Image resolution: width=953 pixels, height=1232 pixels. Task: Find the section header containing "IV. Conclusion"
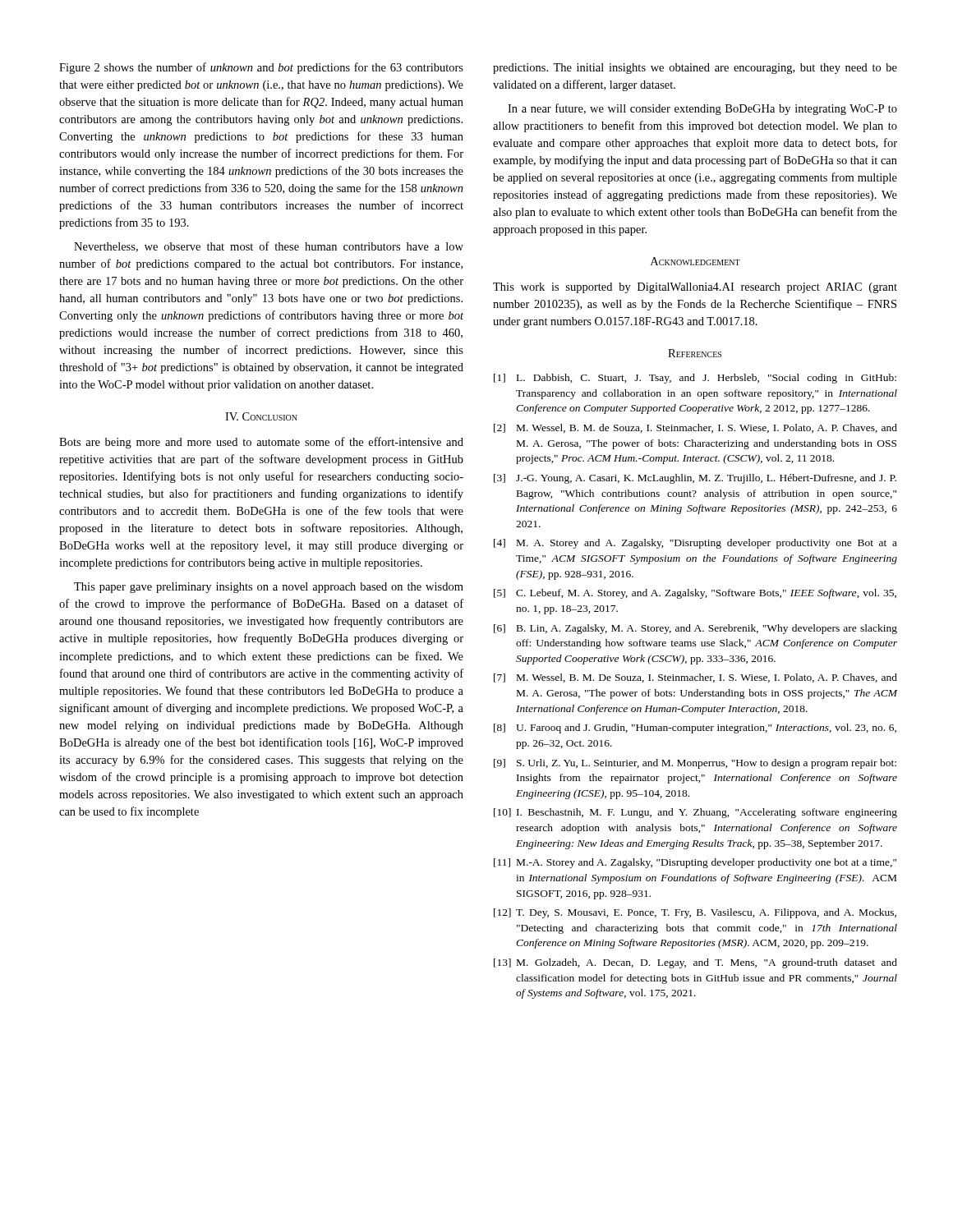pos(261,417)
